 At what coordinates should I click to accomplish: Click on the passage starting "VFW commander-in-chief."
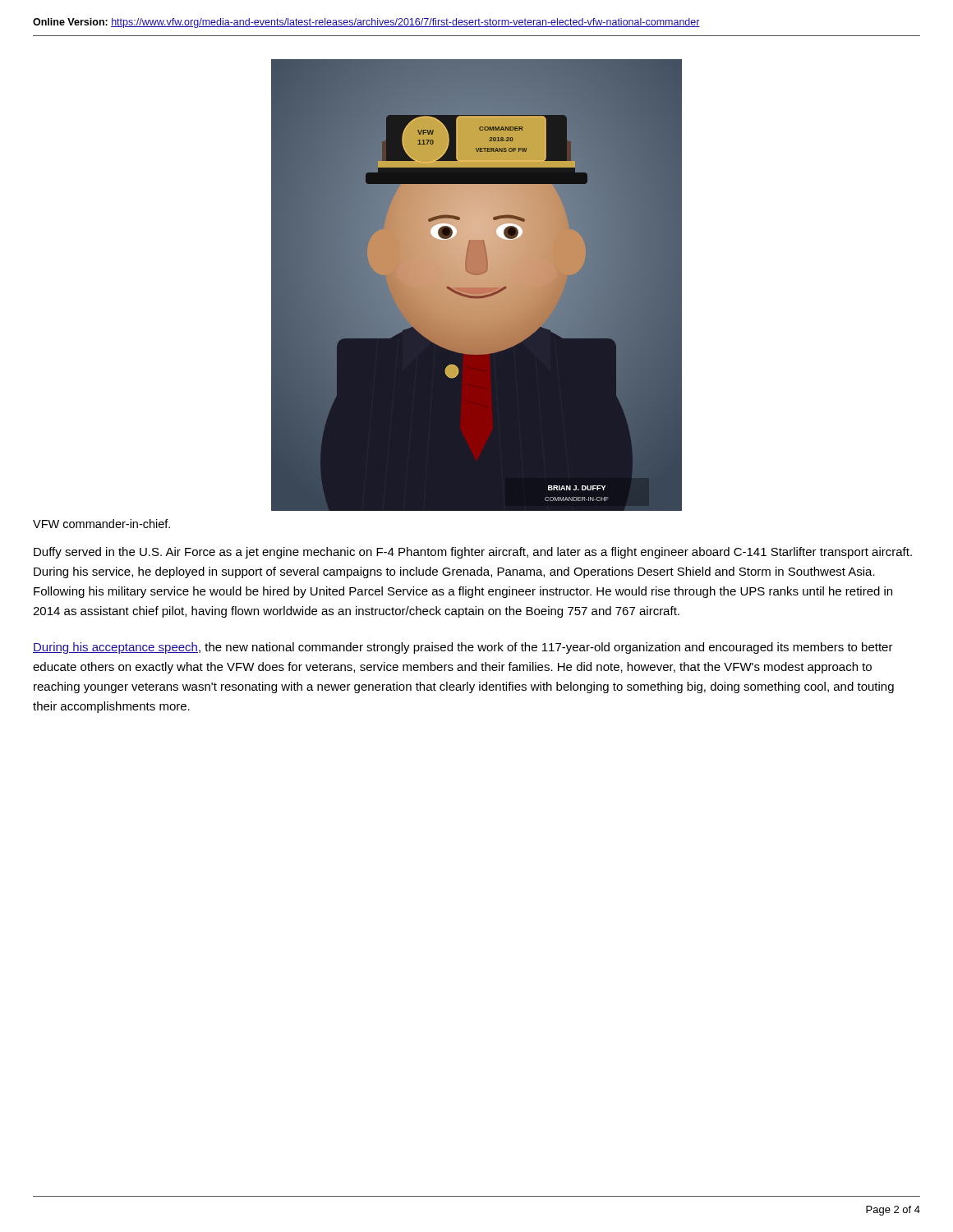click(x=102, y=524)
